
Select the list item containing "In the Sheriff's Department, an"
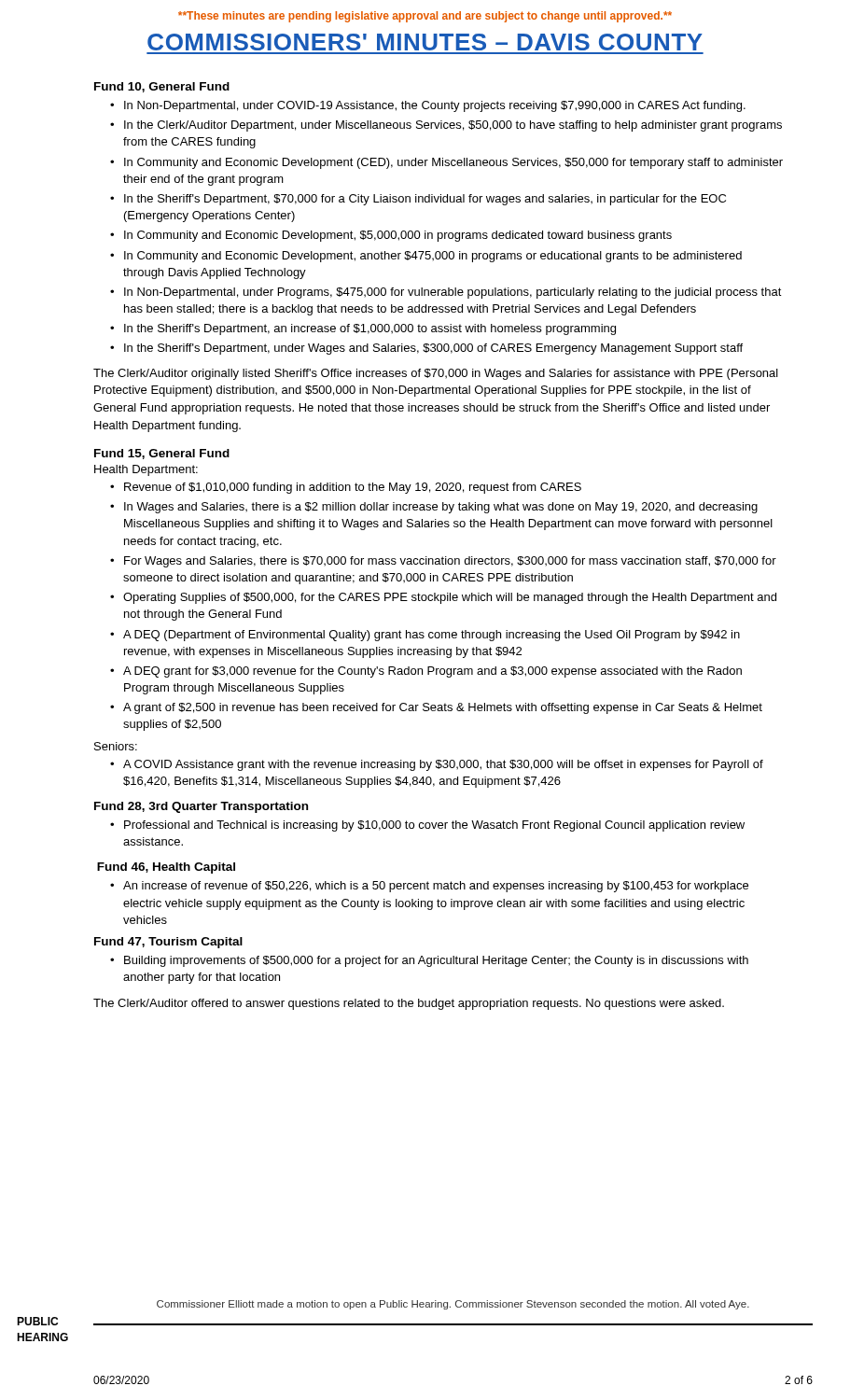tap(370, 328)
